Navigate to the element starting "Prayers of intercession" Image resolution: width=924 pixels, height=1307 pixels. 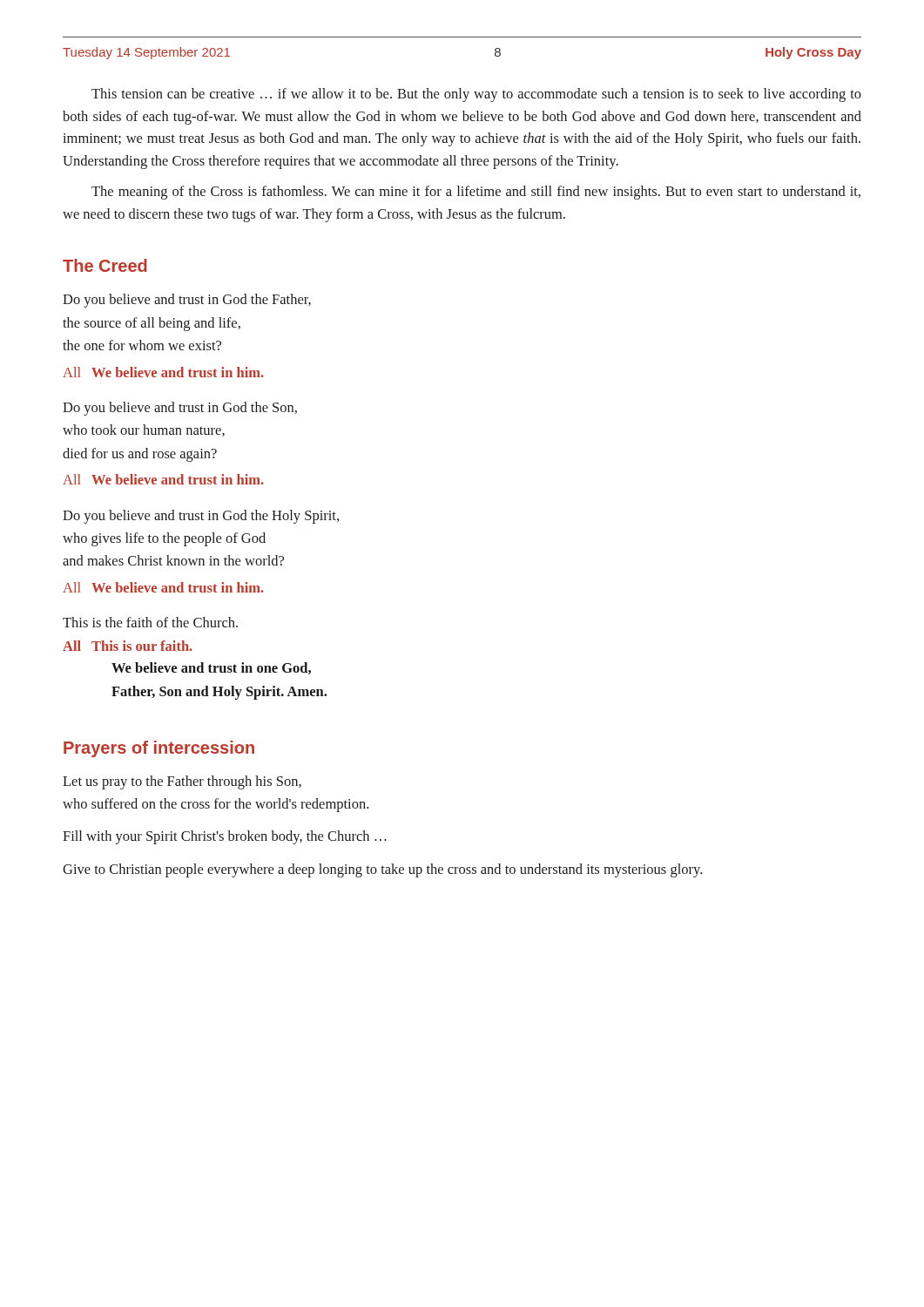tap(159, 748)
